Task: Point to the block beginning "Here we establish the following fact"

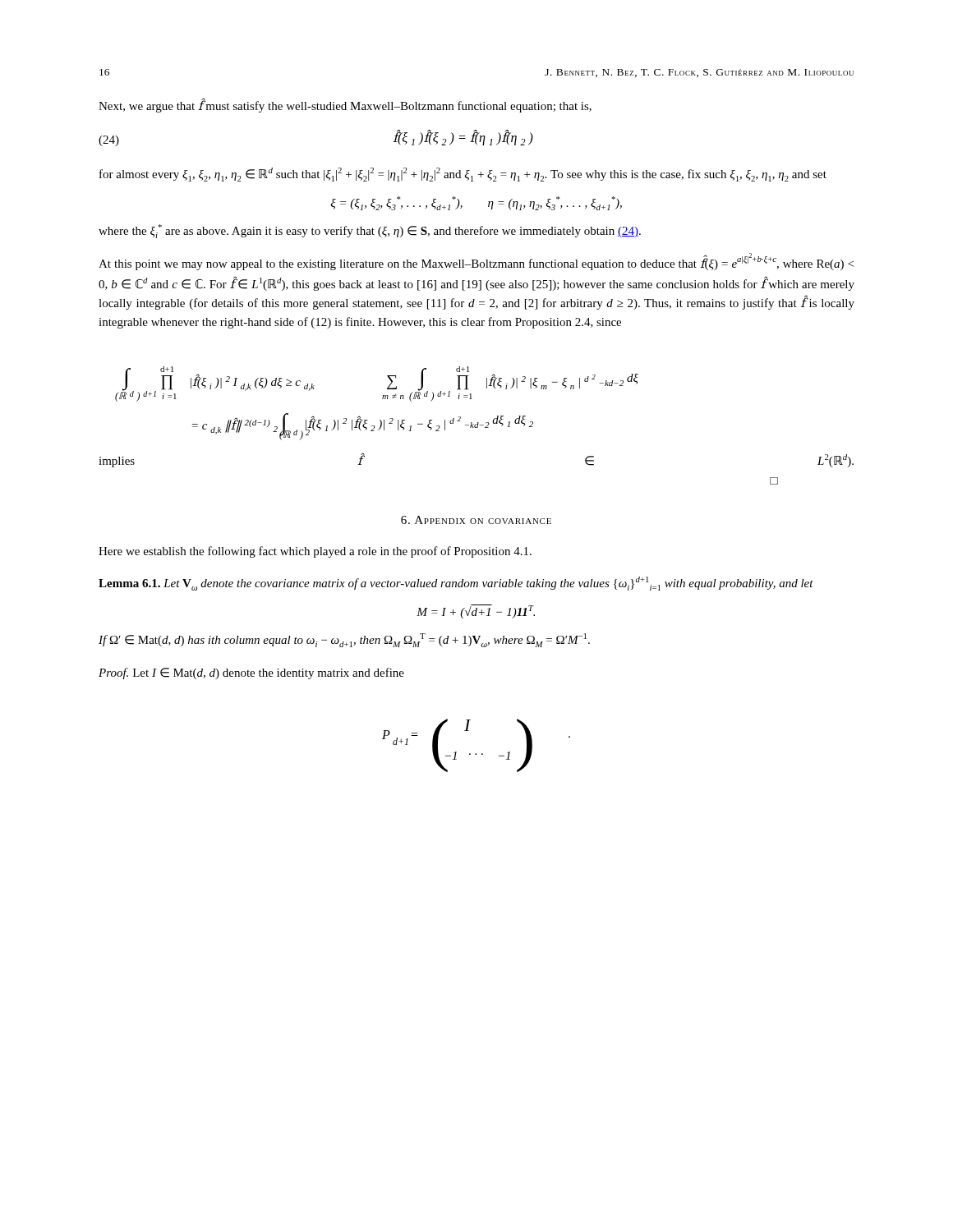Action: (315, 551)
